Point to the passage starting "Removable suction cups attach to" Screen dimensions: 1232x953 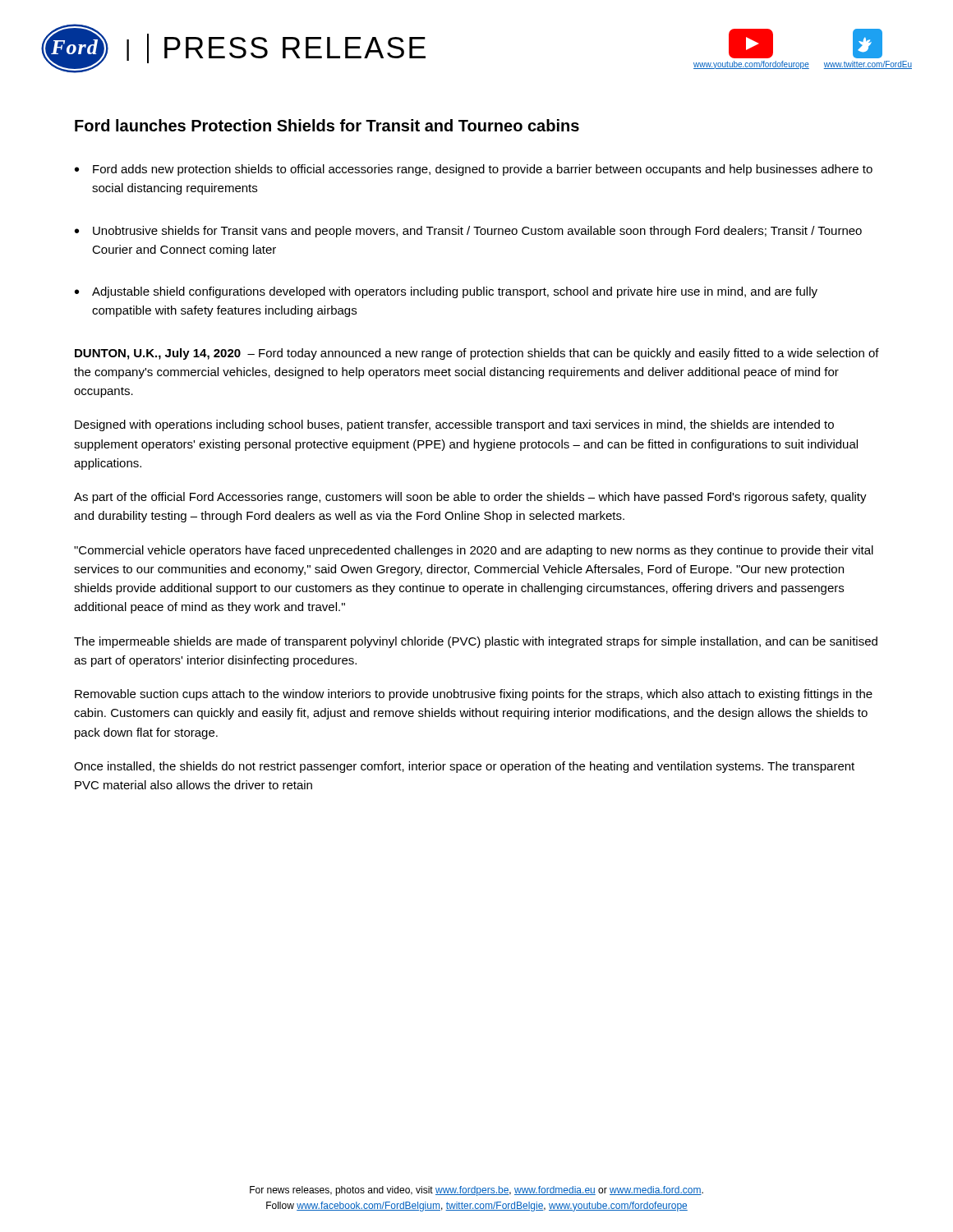coord(473,713)
